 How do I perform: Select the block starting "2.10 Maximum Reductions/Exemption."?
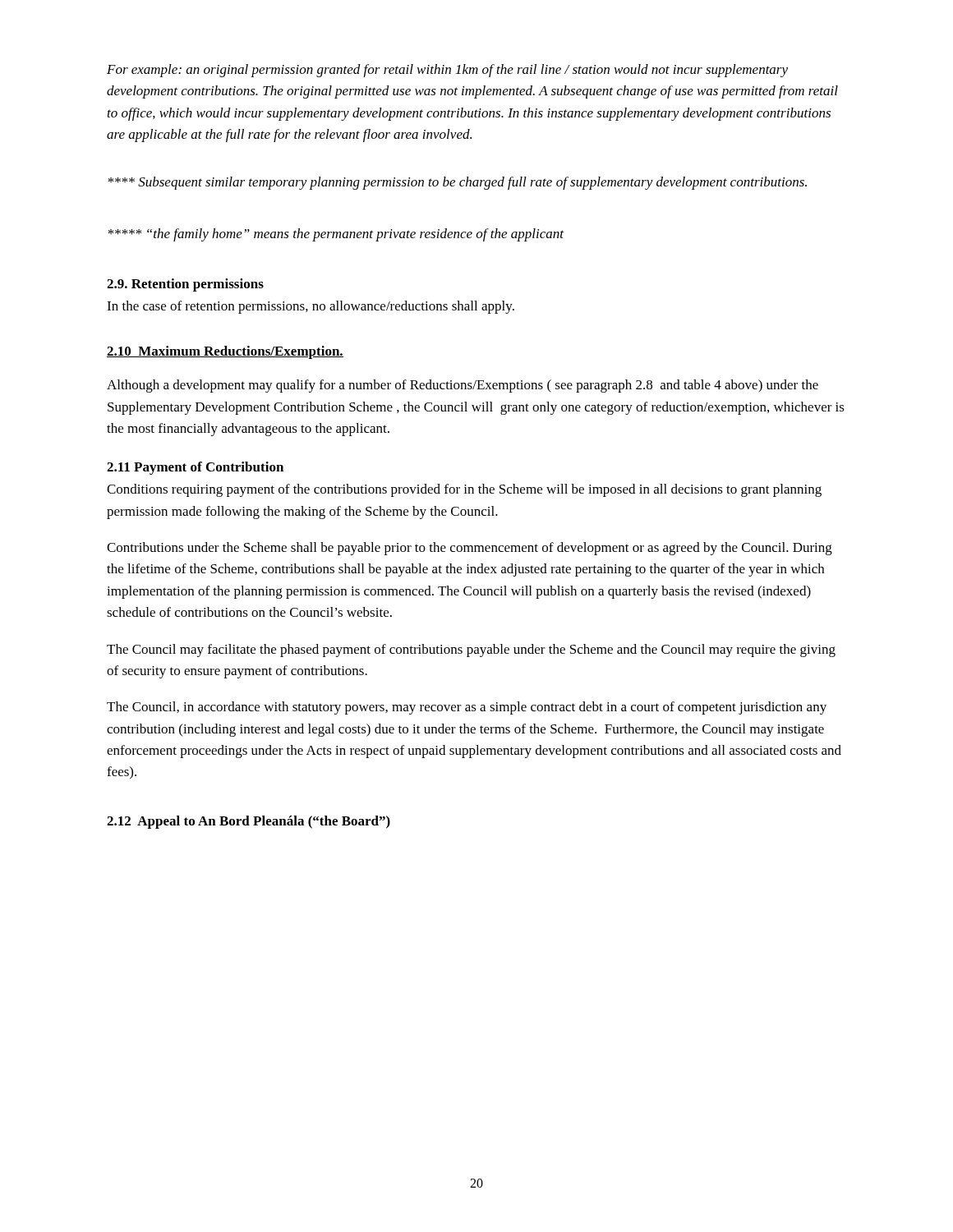click(225, 351)
